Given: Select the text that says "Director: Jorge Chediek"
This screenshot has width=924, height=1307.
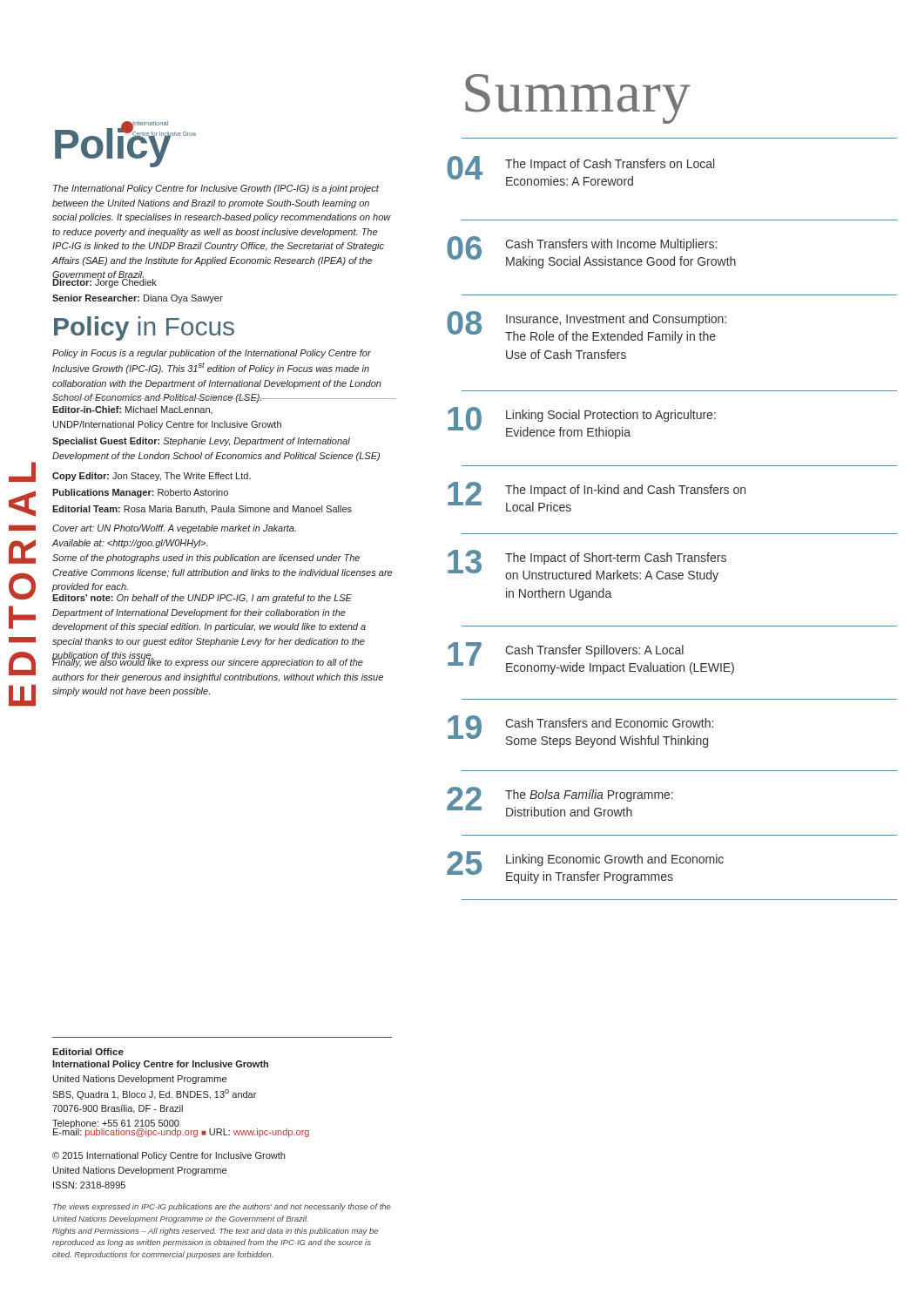Looking at the screenshot, I should [x=104, y=282].
